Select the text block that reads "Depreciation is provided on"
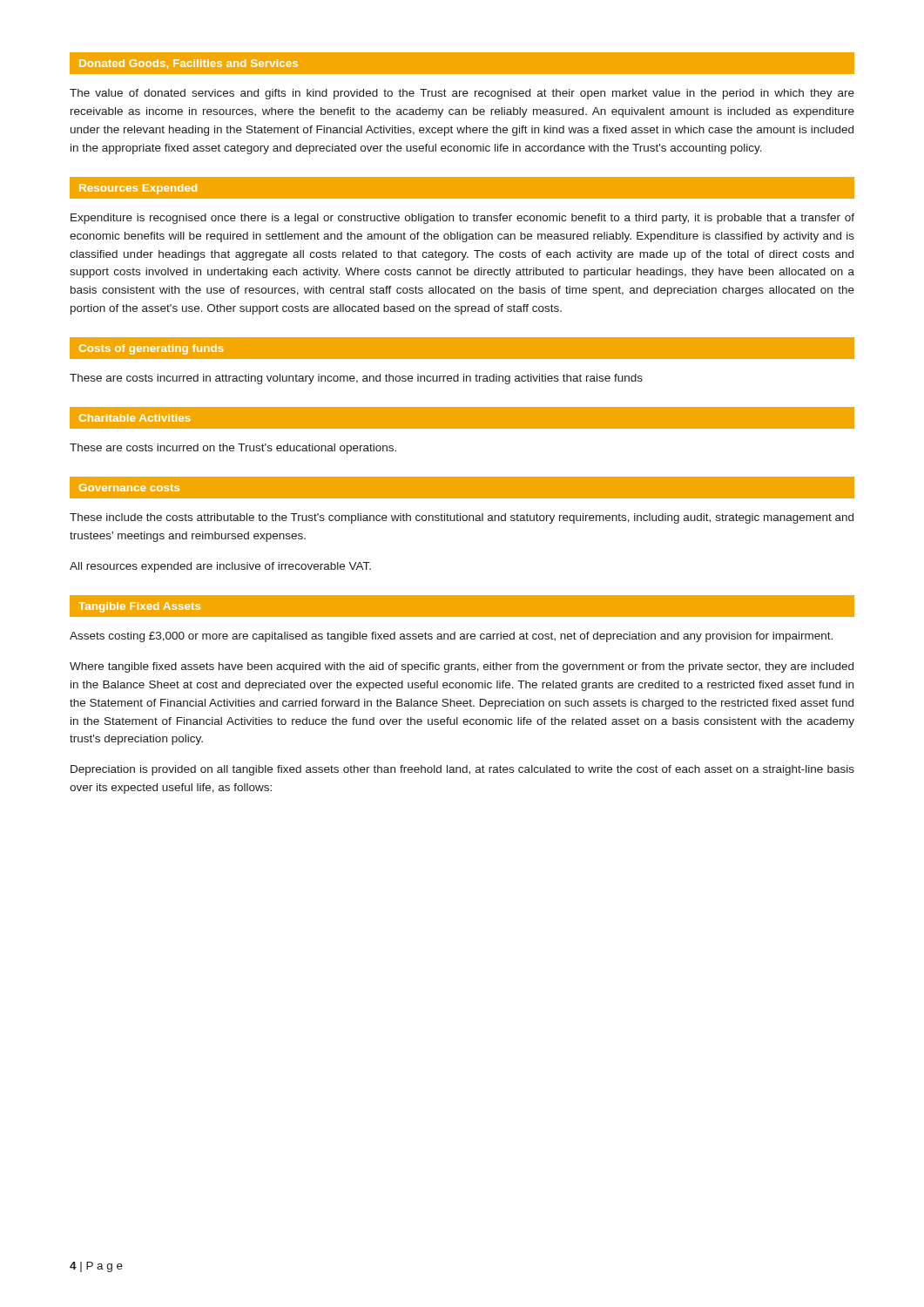924x1307 pixels. (x=462, y=778)
